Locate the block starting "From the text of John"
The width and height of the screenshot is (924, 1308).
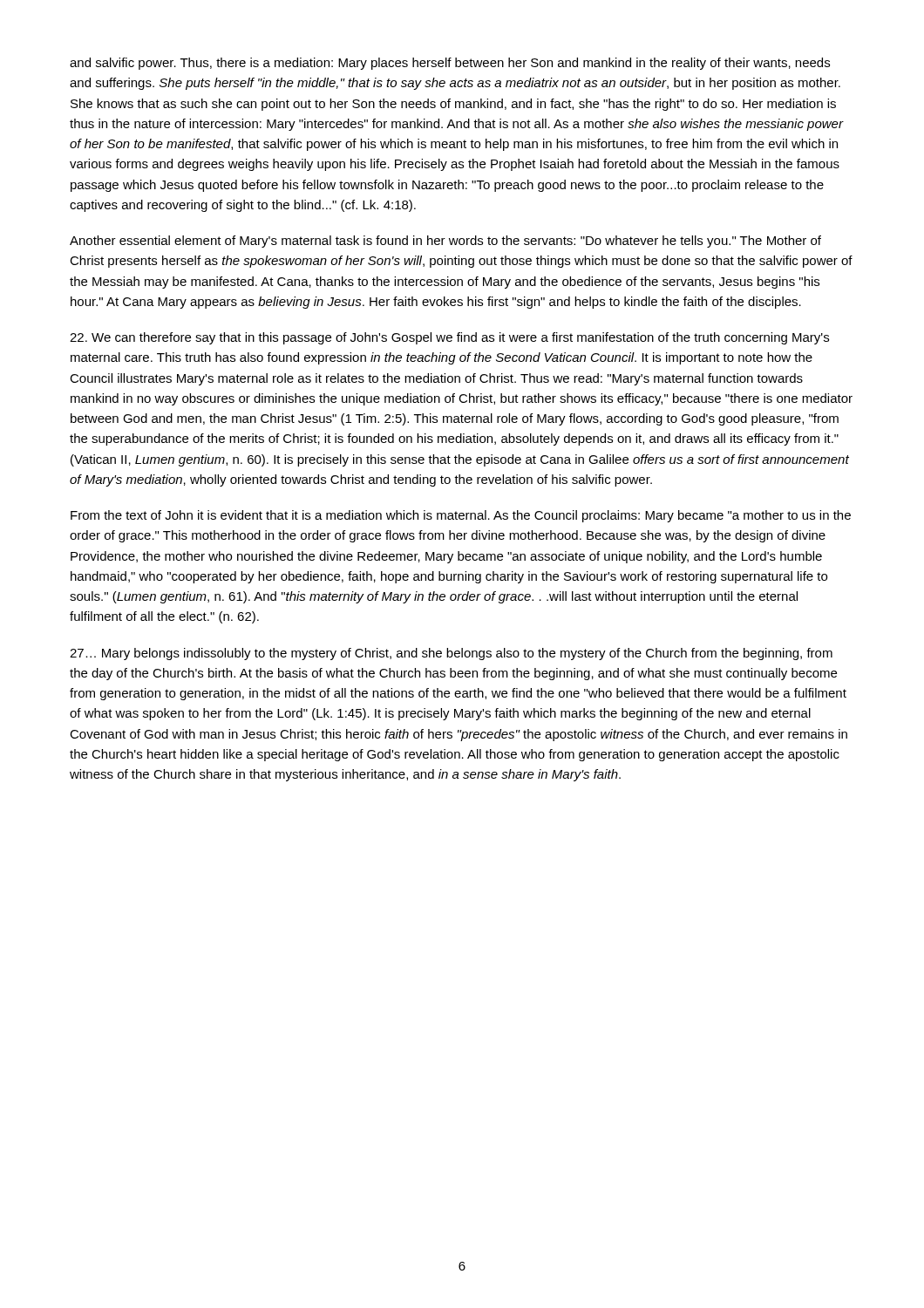click(461, 566)
